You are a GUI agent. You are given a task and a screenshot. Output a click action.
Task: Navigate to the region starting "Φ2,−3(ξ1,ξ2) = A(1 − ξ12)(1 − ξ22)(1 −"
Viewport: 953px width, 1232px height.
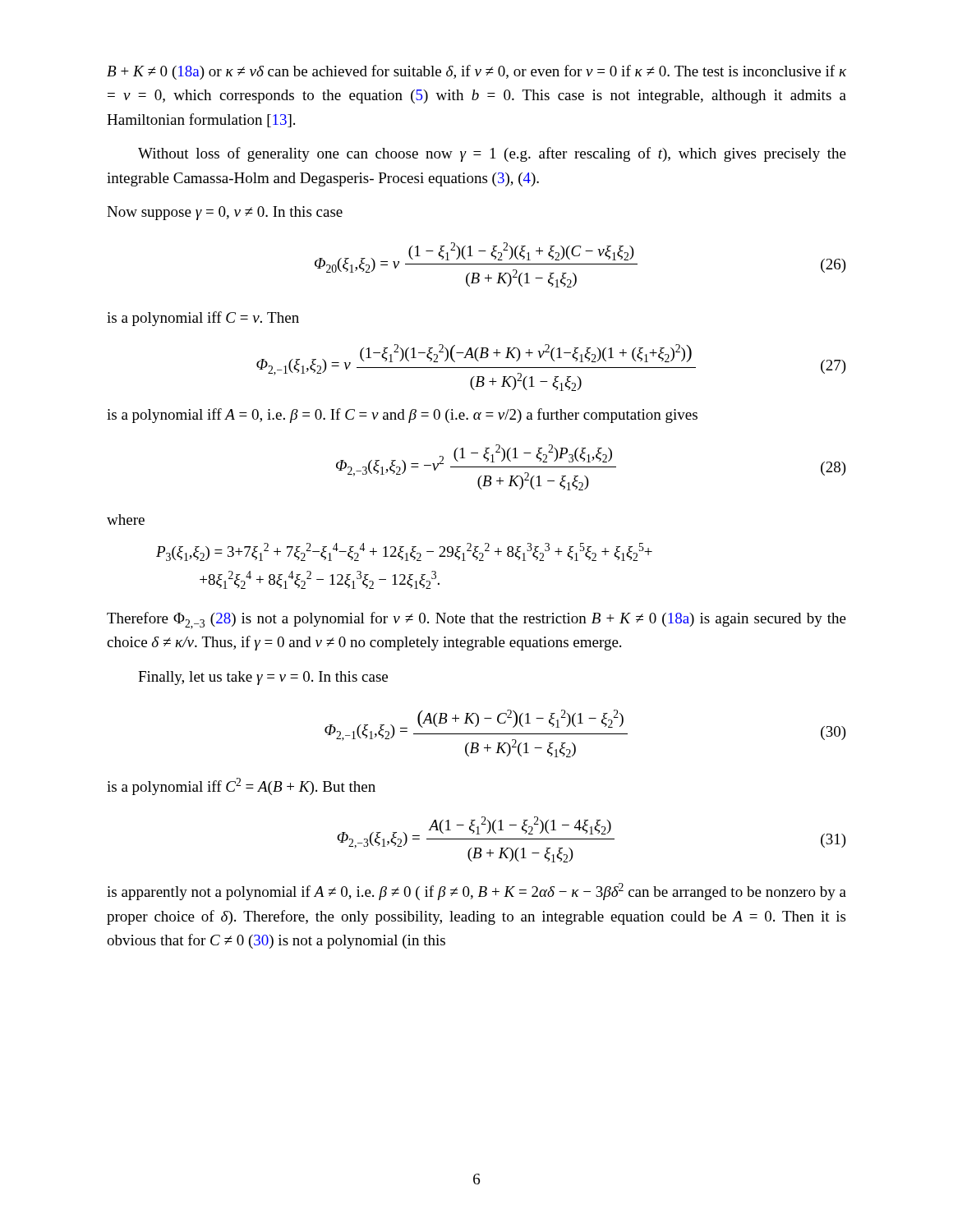[476, 839]
